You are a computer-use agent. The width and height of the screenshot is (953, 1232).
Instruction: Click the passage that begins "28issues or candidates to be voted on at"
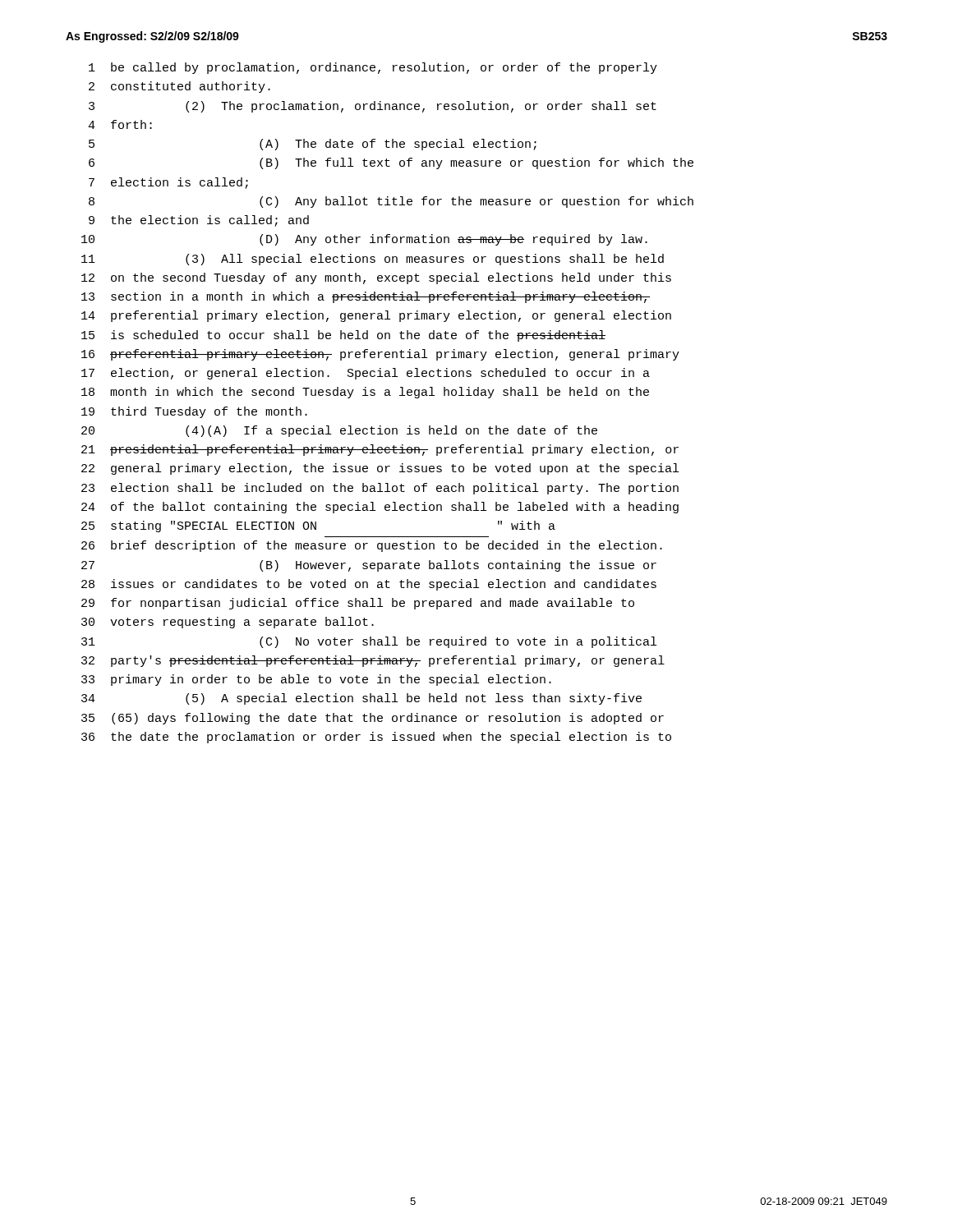click(x=476, y=585)
